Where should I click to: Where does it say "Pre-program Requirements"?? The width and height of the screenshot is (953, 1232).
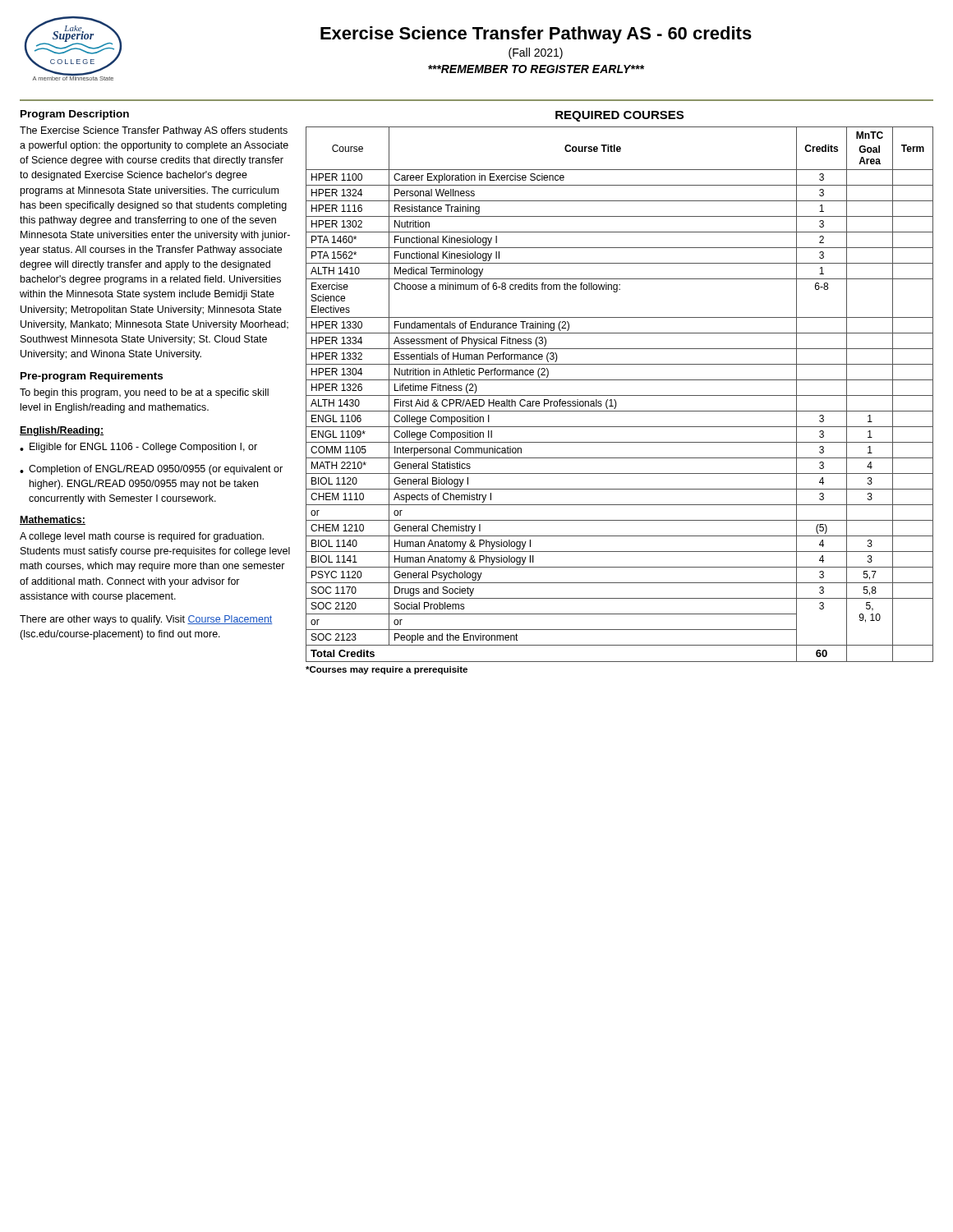(92, 376)
